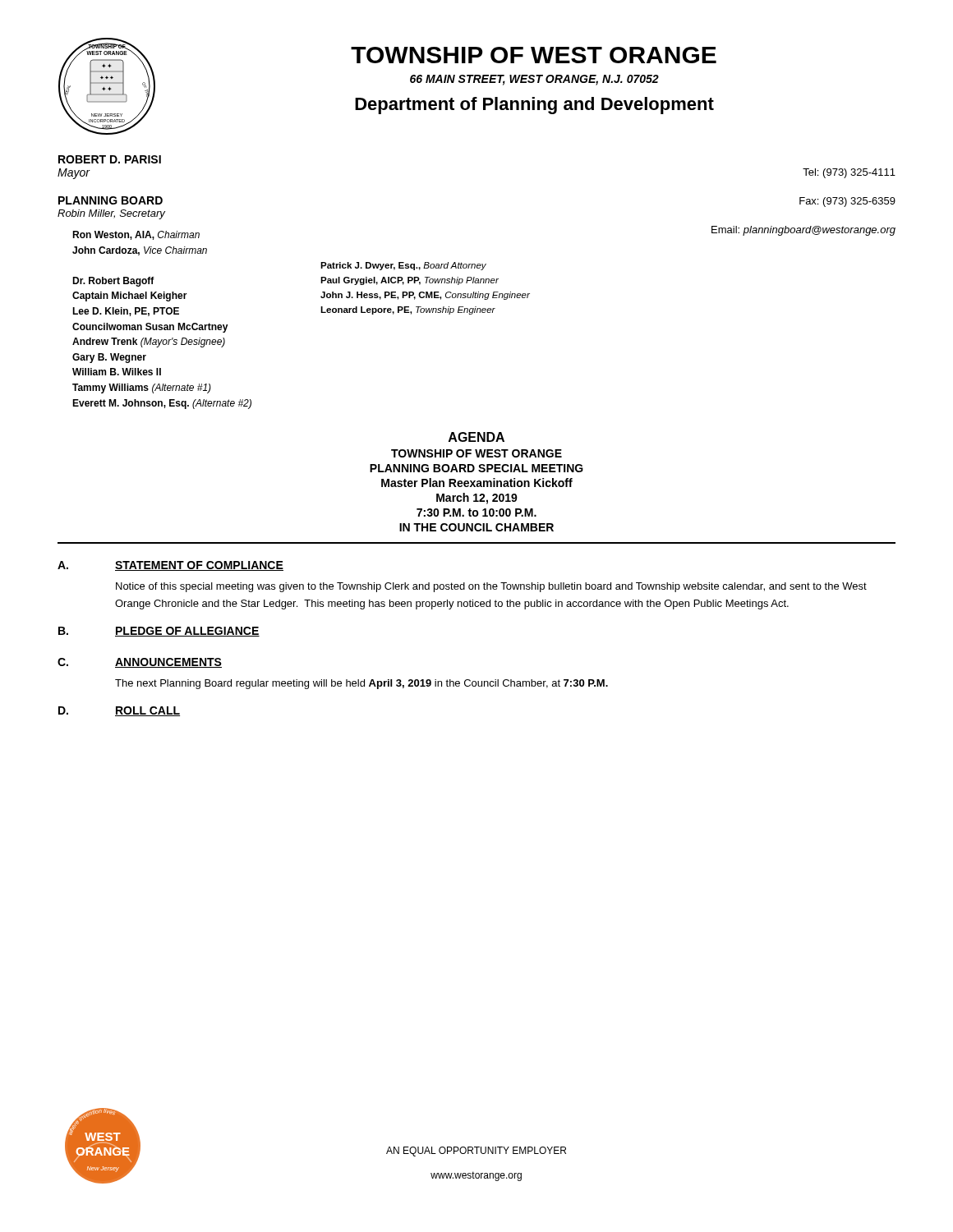Locate the block of text that opens with "Notice of this special meeting was"
Image resolution: width=953 pixels, height=1232 pixels.
(x=505, y=595)
